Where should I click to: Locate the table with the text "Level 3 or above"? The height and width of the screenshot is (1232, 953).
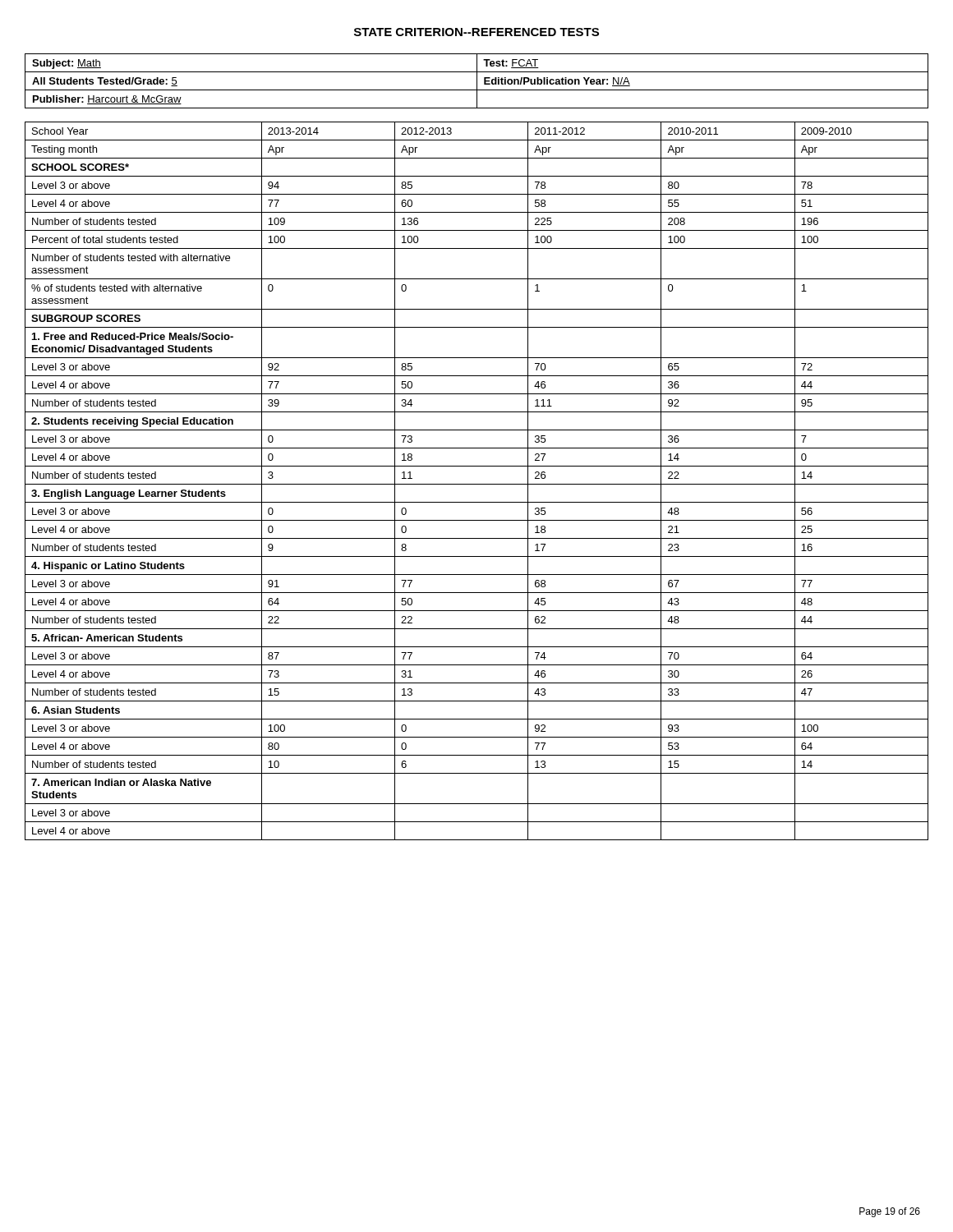(x=476, y=481)
